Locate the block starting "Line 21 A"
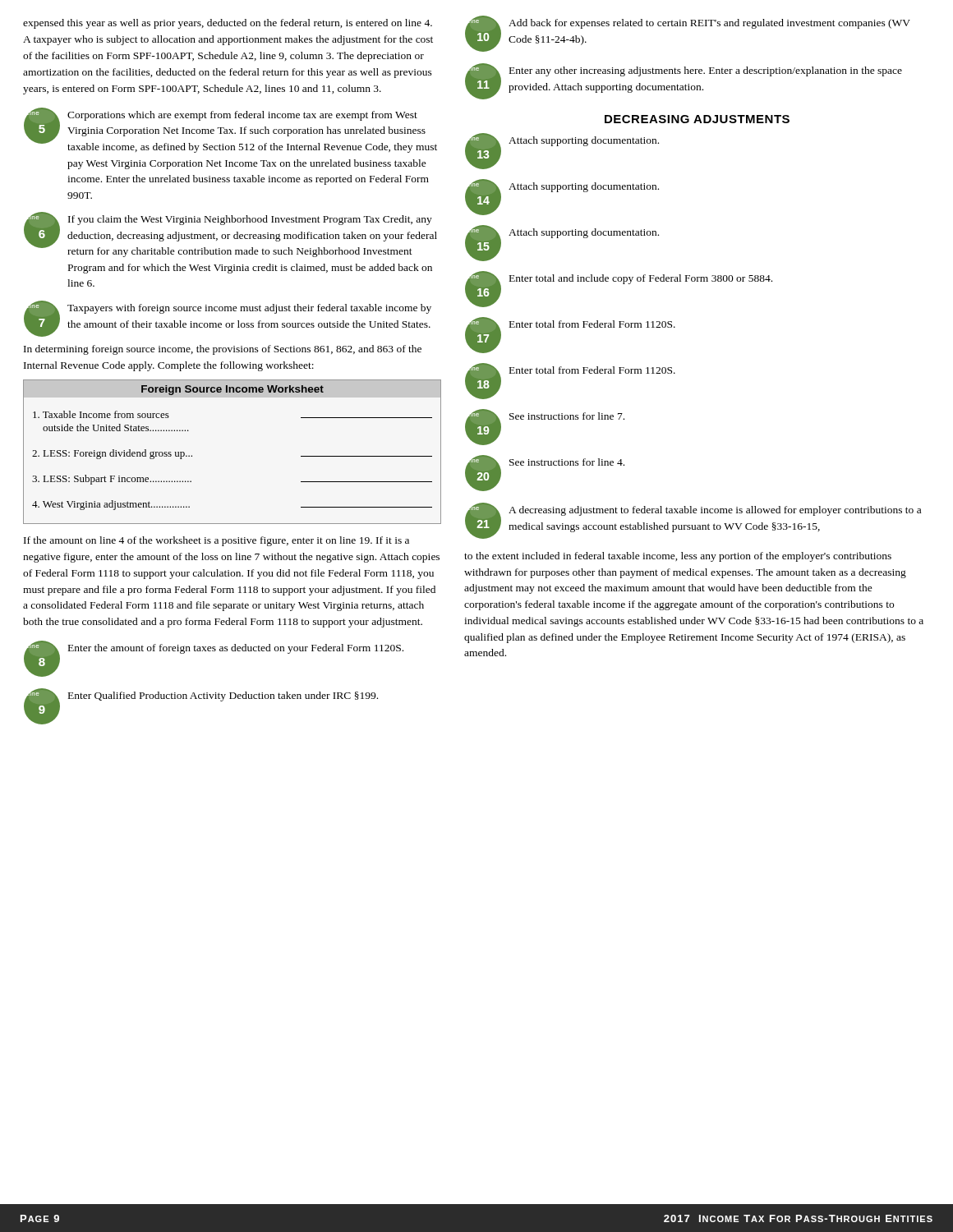The height and width of the screenshot is (1232, 953). pos(697,521)
